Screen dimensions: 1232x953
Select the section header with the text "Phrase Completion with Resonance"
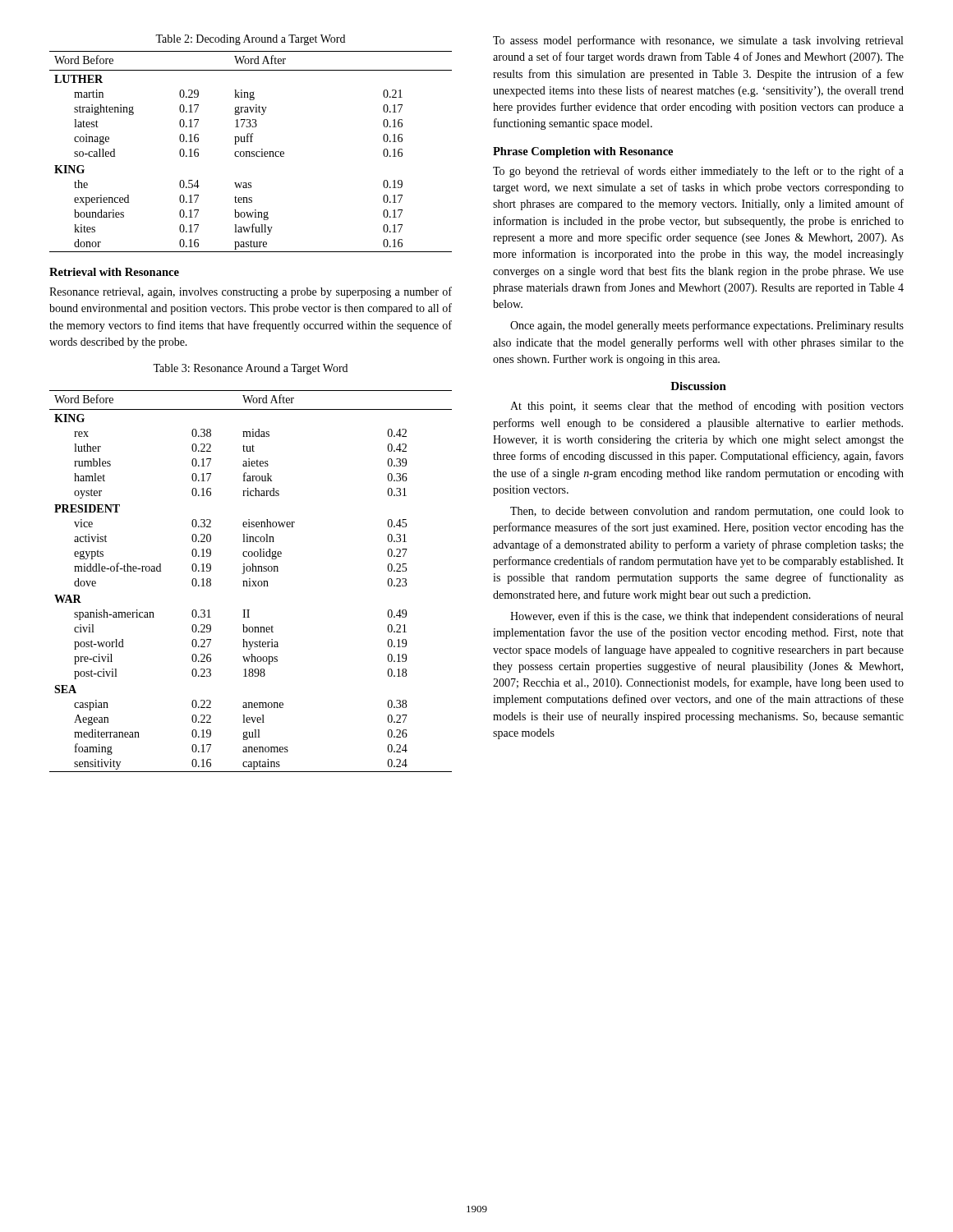coord(583,151)
